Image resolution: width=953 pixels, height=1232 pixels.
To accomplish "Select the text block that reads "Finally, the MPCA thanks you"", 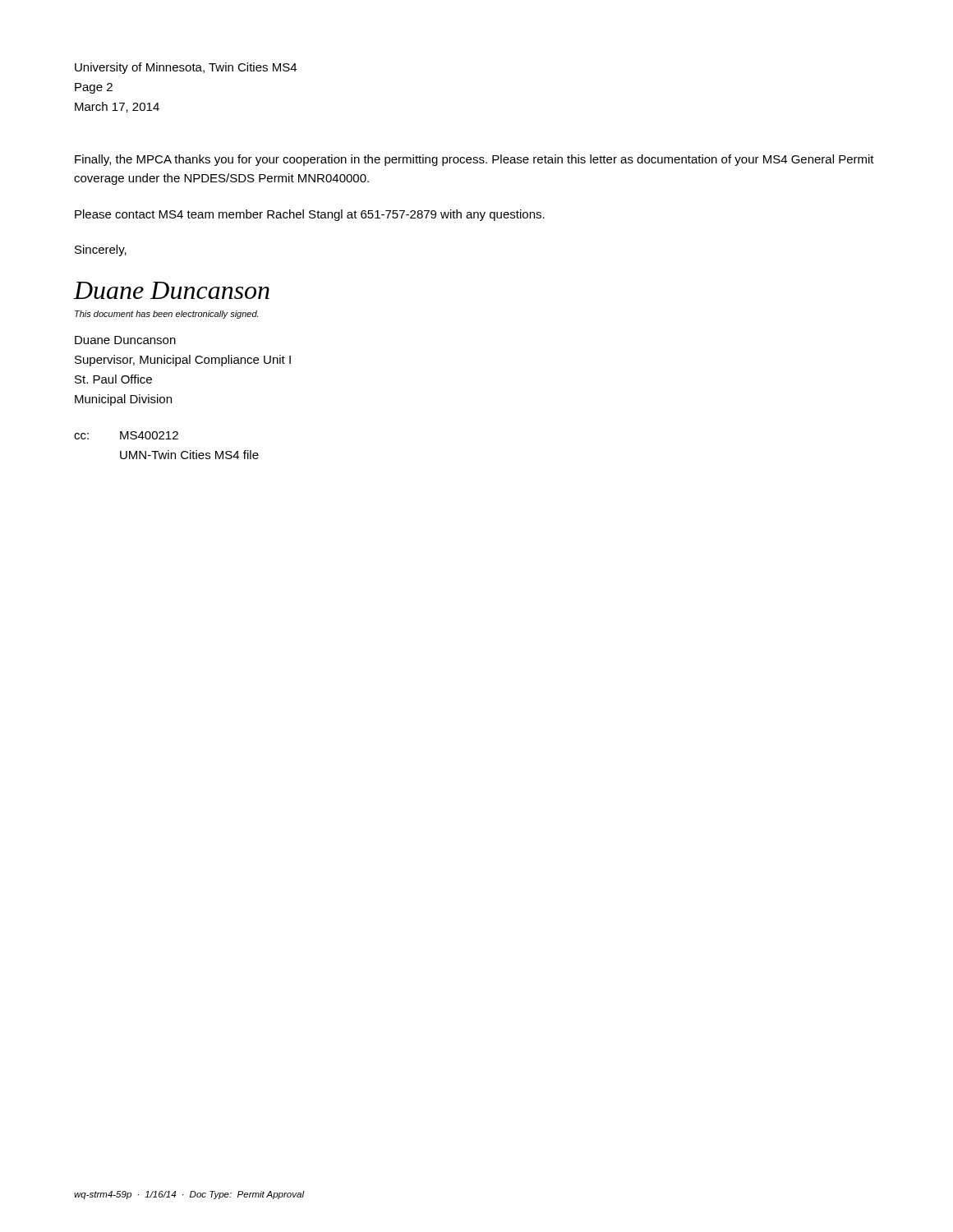I will tap(474, 168).
